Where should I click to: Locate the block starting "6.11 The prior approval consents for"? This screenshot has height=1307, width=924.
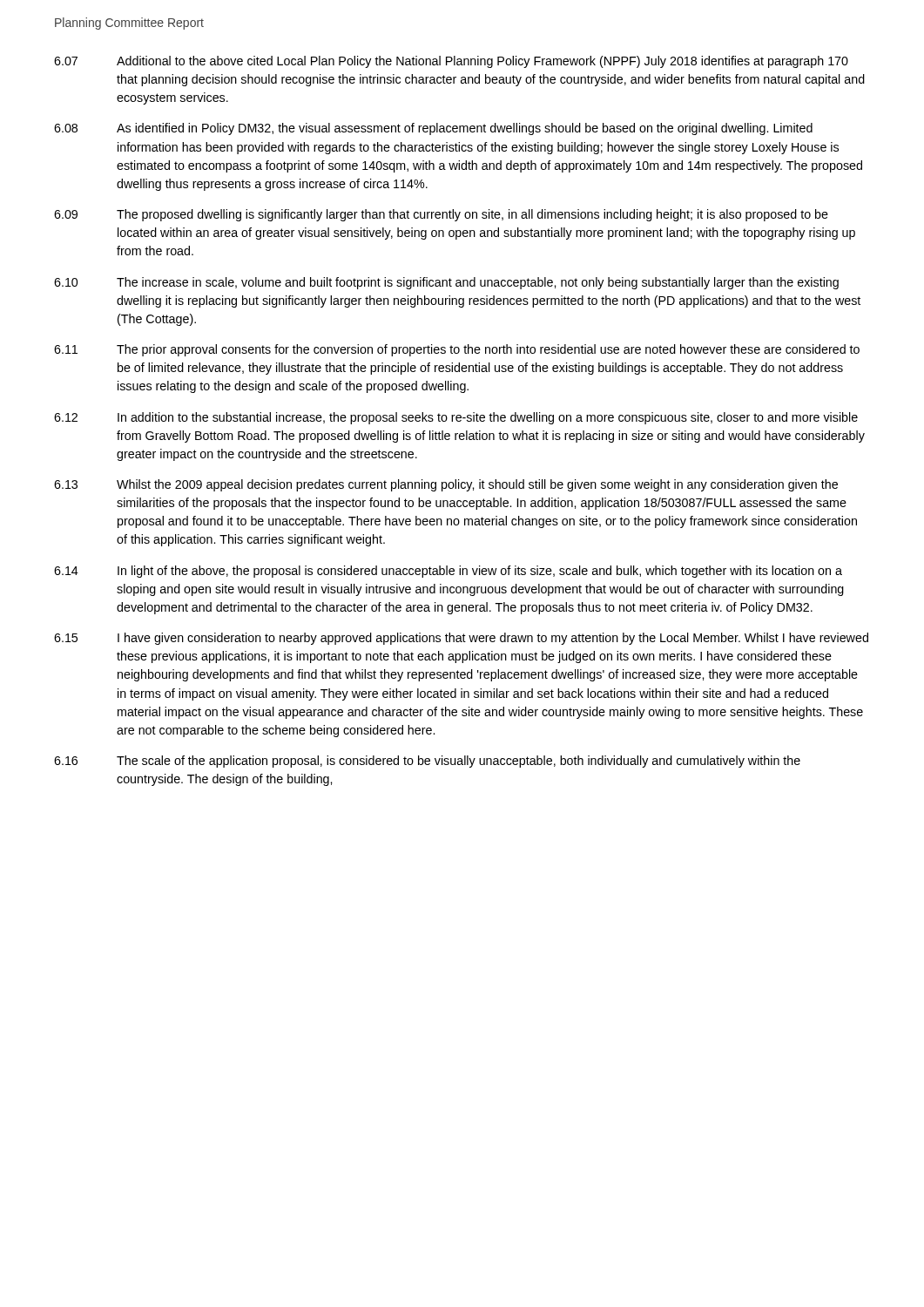[462, 368]
